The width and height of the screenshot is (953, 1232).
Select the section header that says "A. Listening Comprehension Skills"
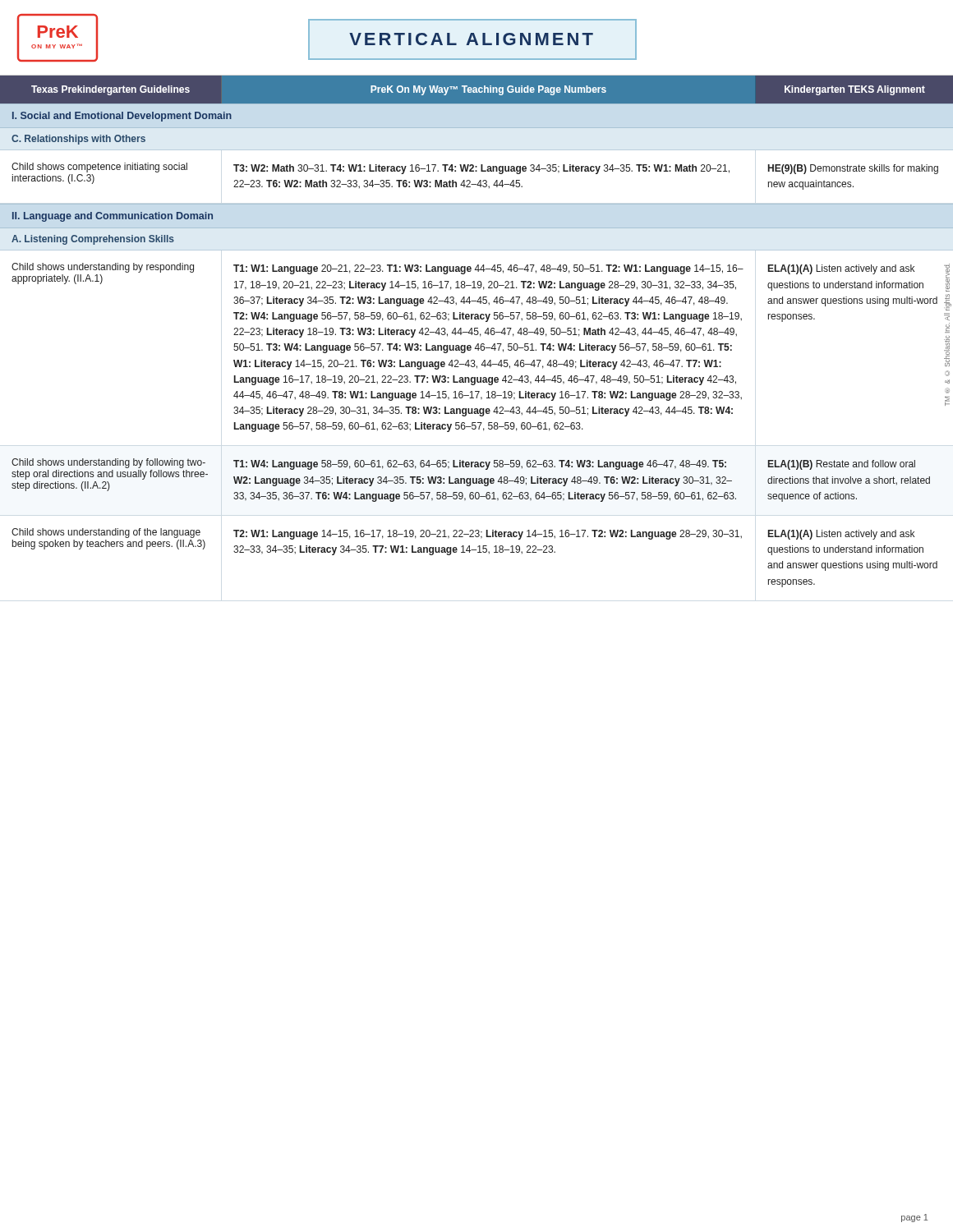(x=93, y=239)
